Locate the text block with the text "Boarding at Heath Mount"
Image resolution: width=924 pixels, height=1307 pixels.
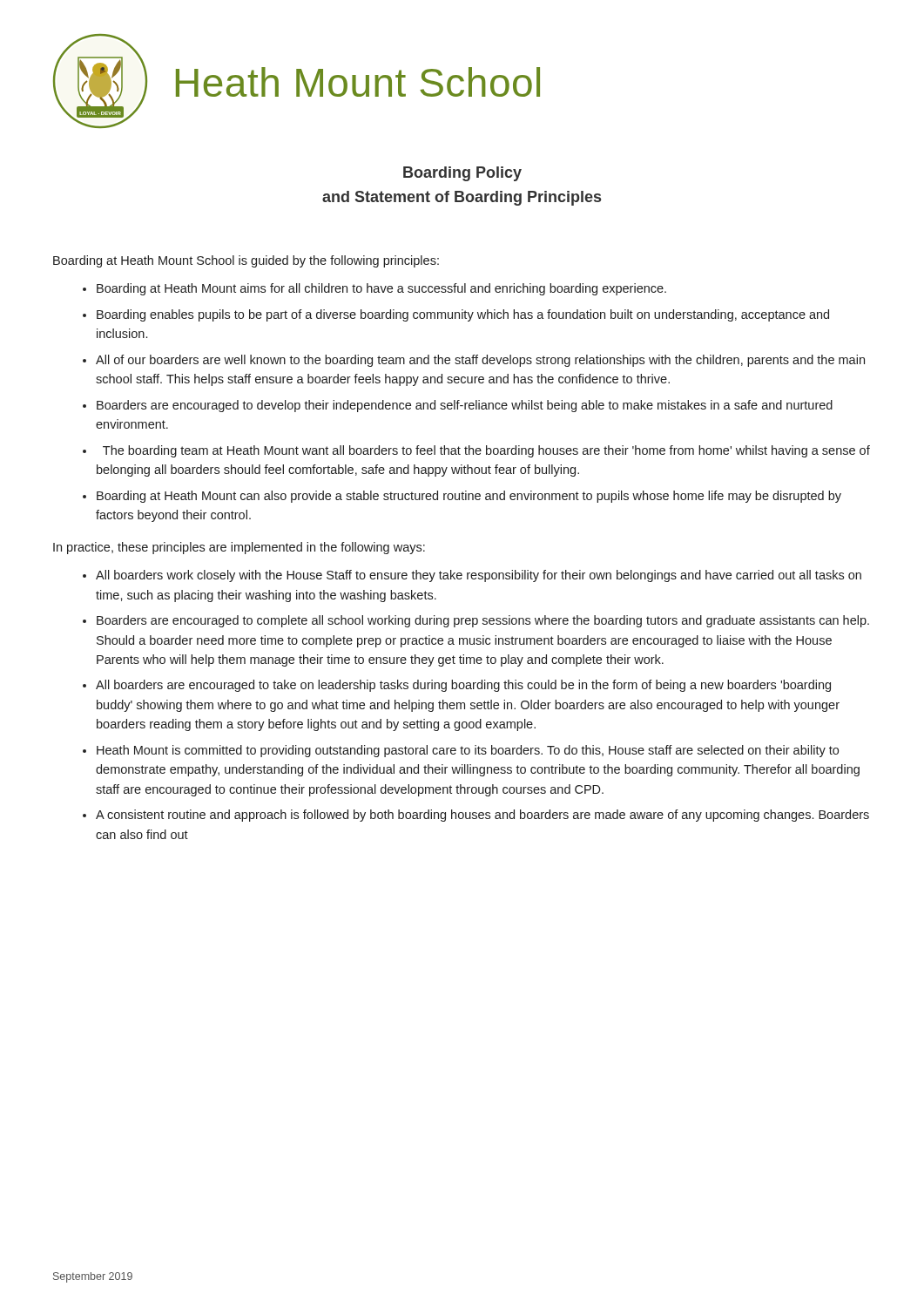246,261
